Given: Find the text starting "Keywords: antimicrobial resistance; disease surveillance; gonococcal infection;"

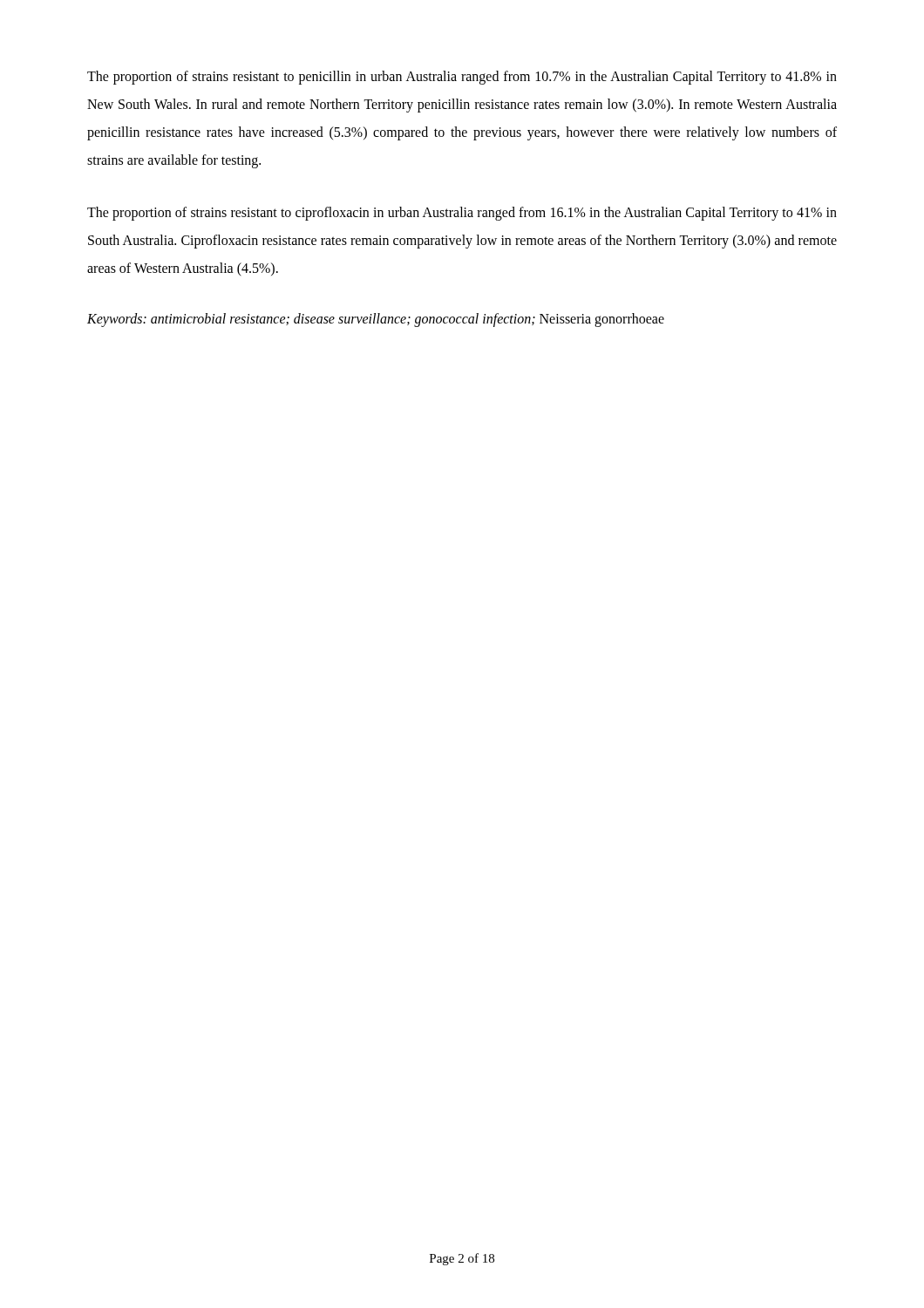Looking at the screenshot, I should (376, 319).
